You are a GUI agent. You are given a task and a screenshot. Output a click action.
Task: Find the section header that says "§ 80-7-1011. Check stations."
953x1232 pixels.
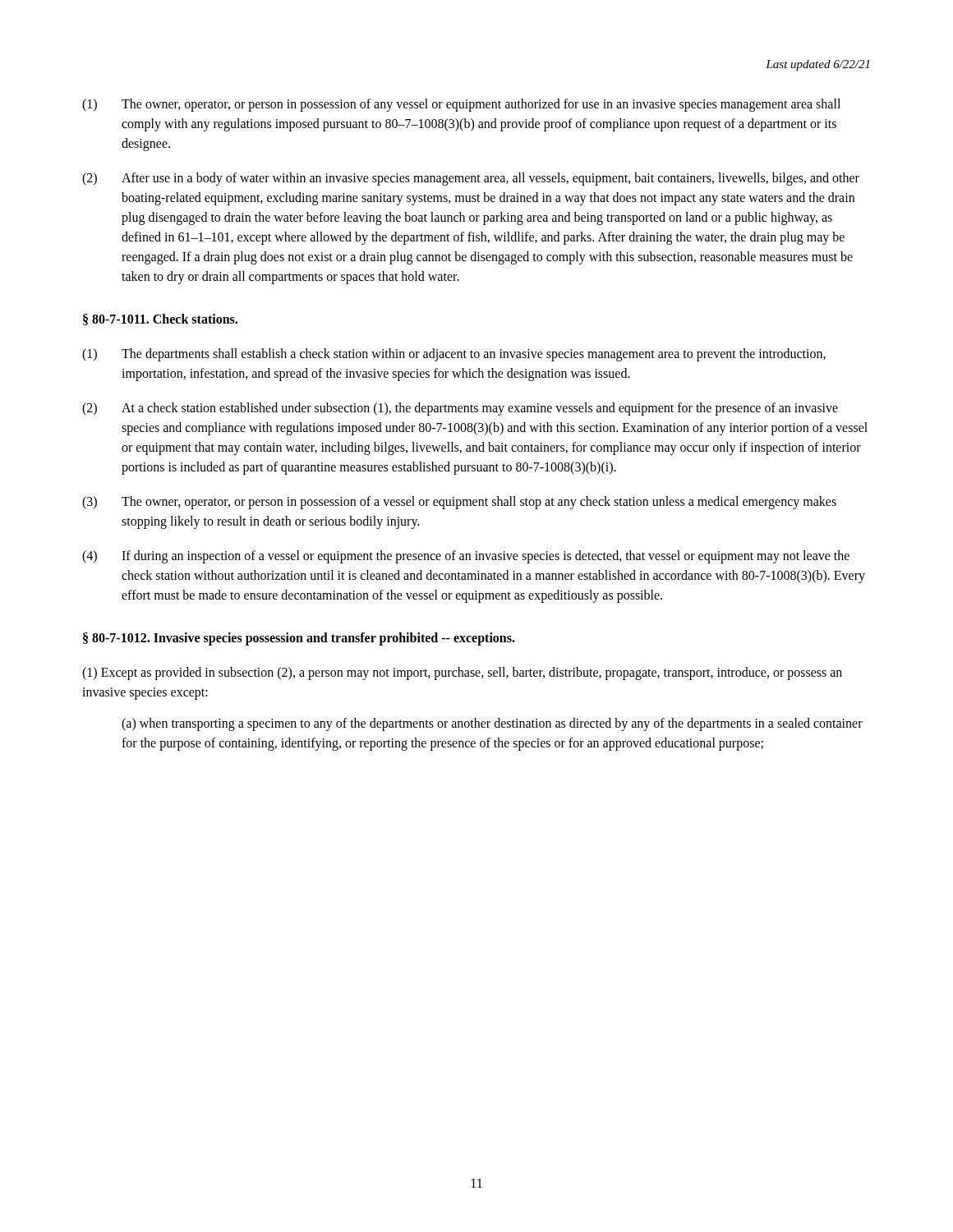160,319
